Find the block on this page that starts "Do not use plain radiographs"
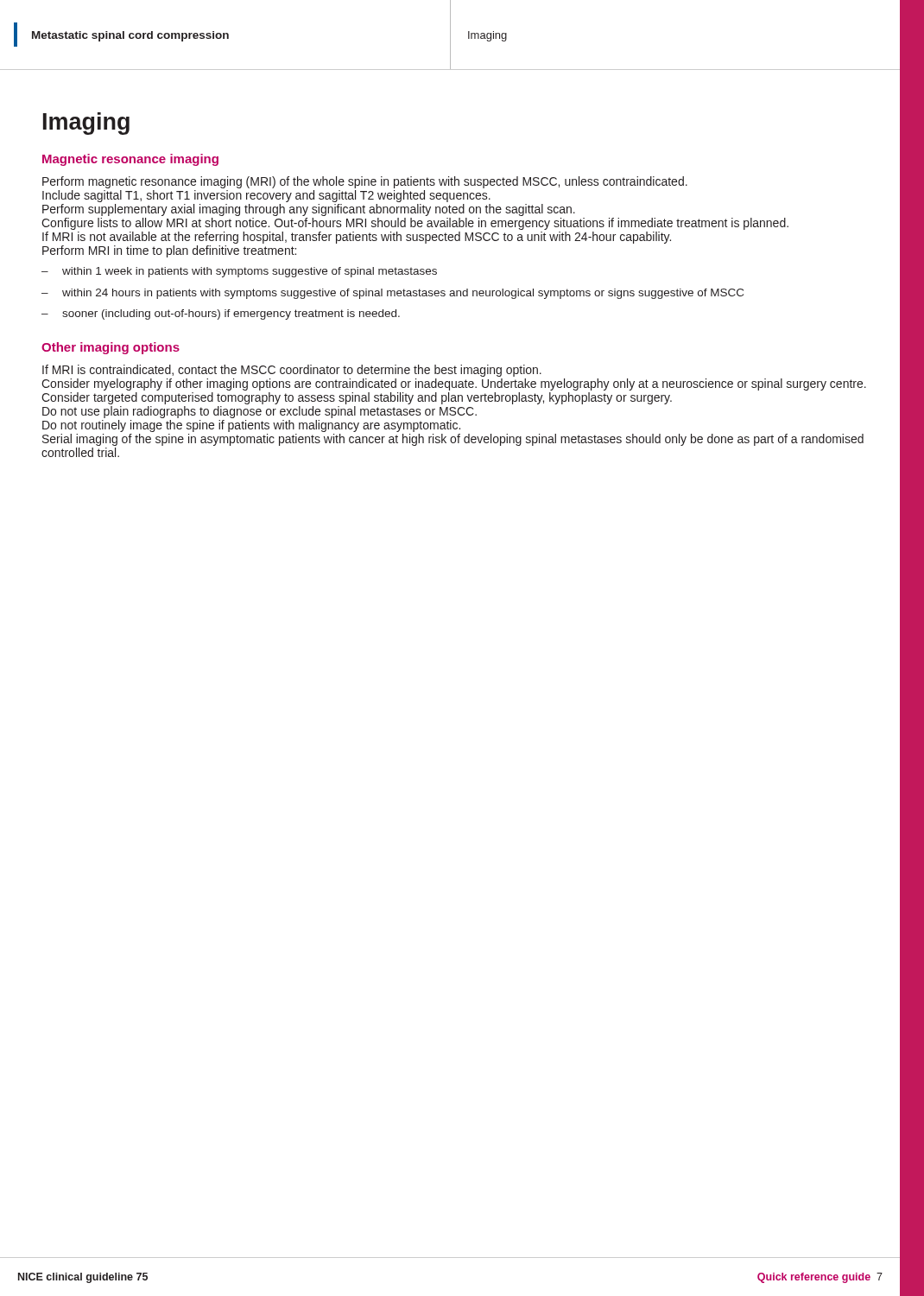The image size is (924, 1296). click(x=457, y=411)
